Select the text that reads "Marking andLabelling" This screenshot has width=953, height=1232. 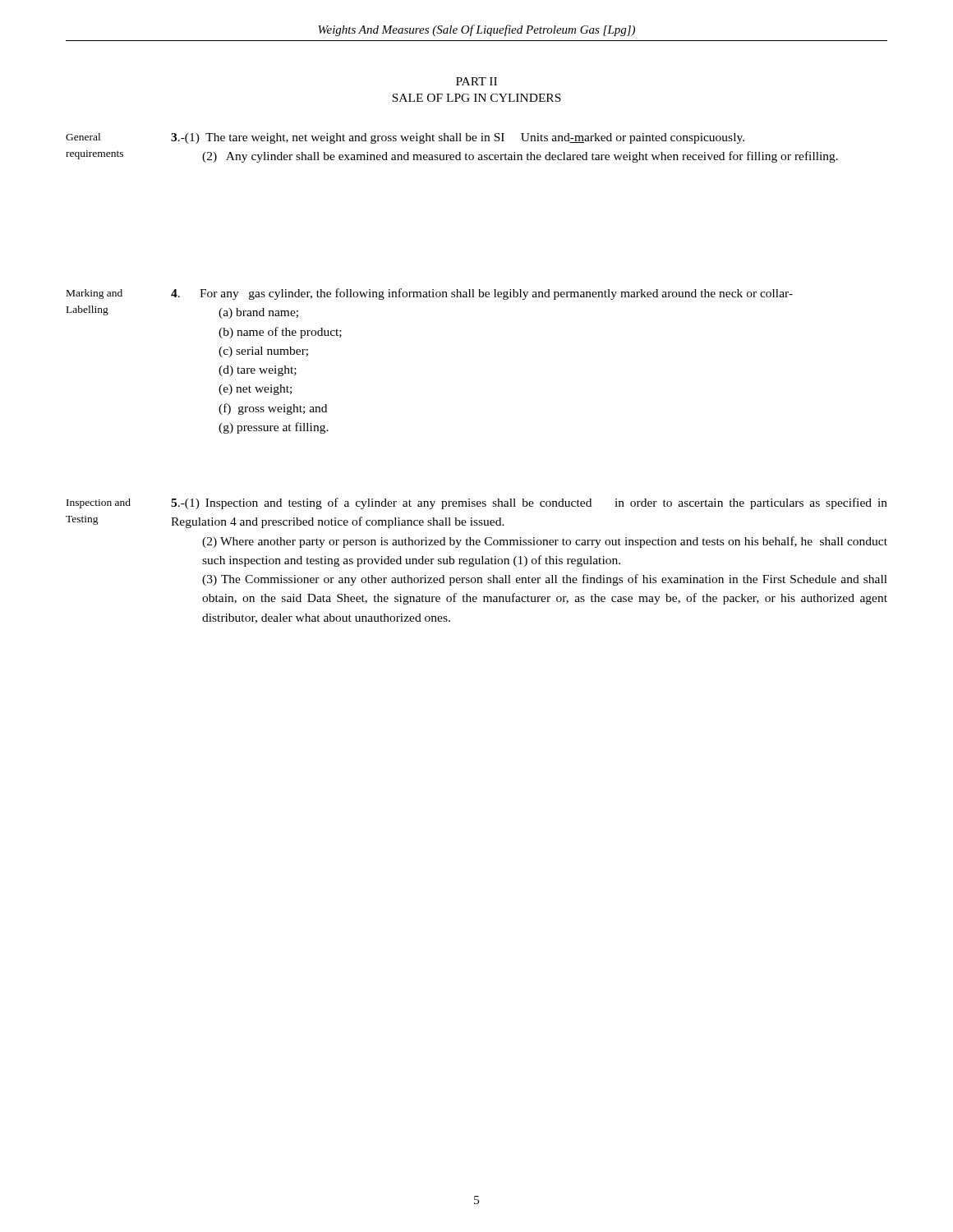coord(94,301)
